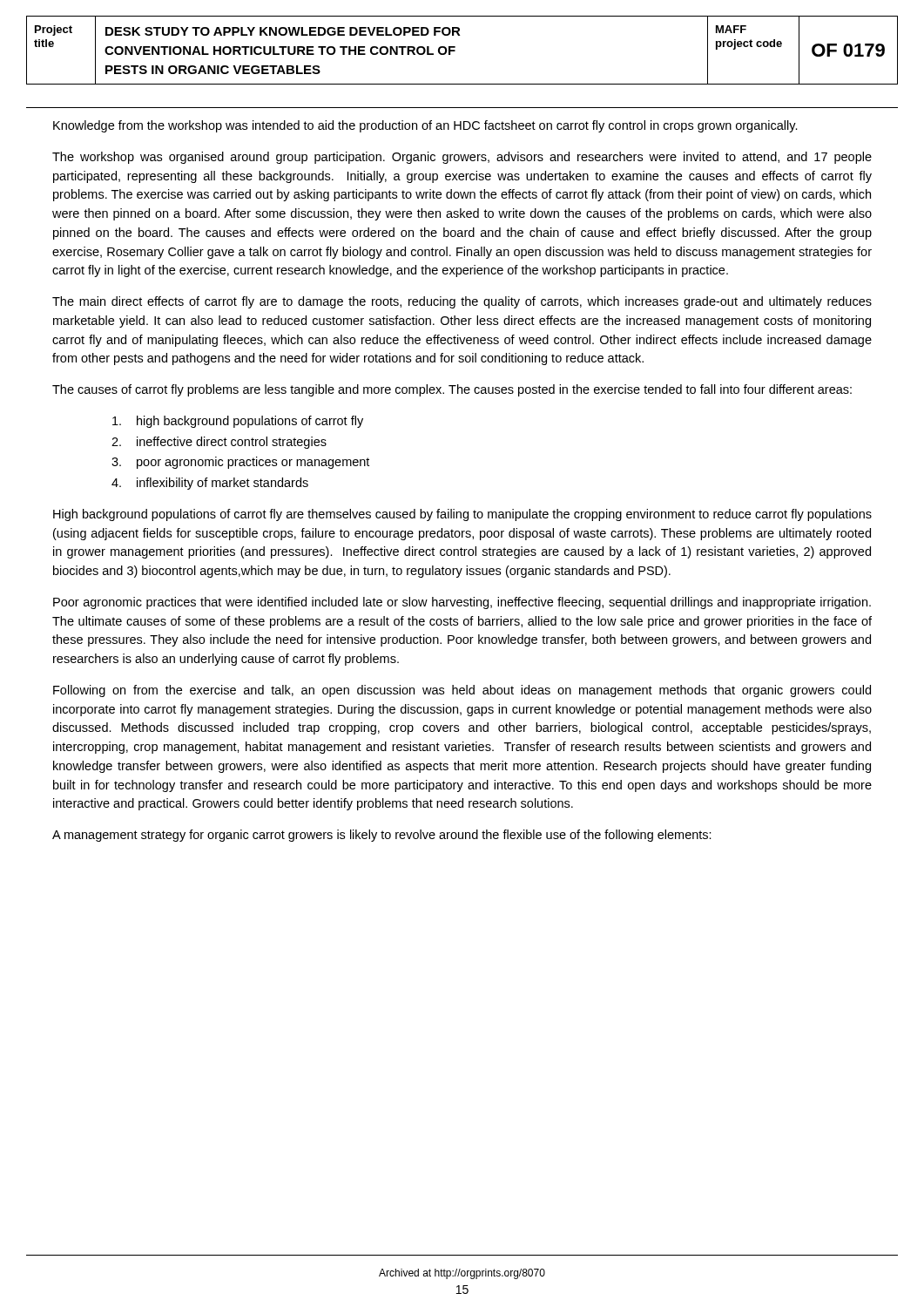Locate the text block containing "Knowledge from the"

click(x=425, y=125)
